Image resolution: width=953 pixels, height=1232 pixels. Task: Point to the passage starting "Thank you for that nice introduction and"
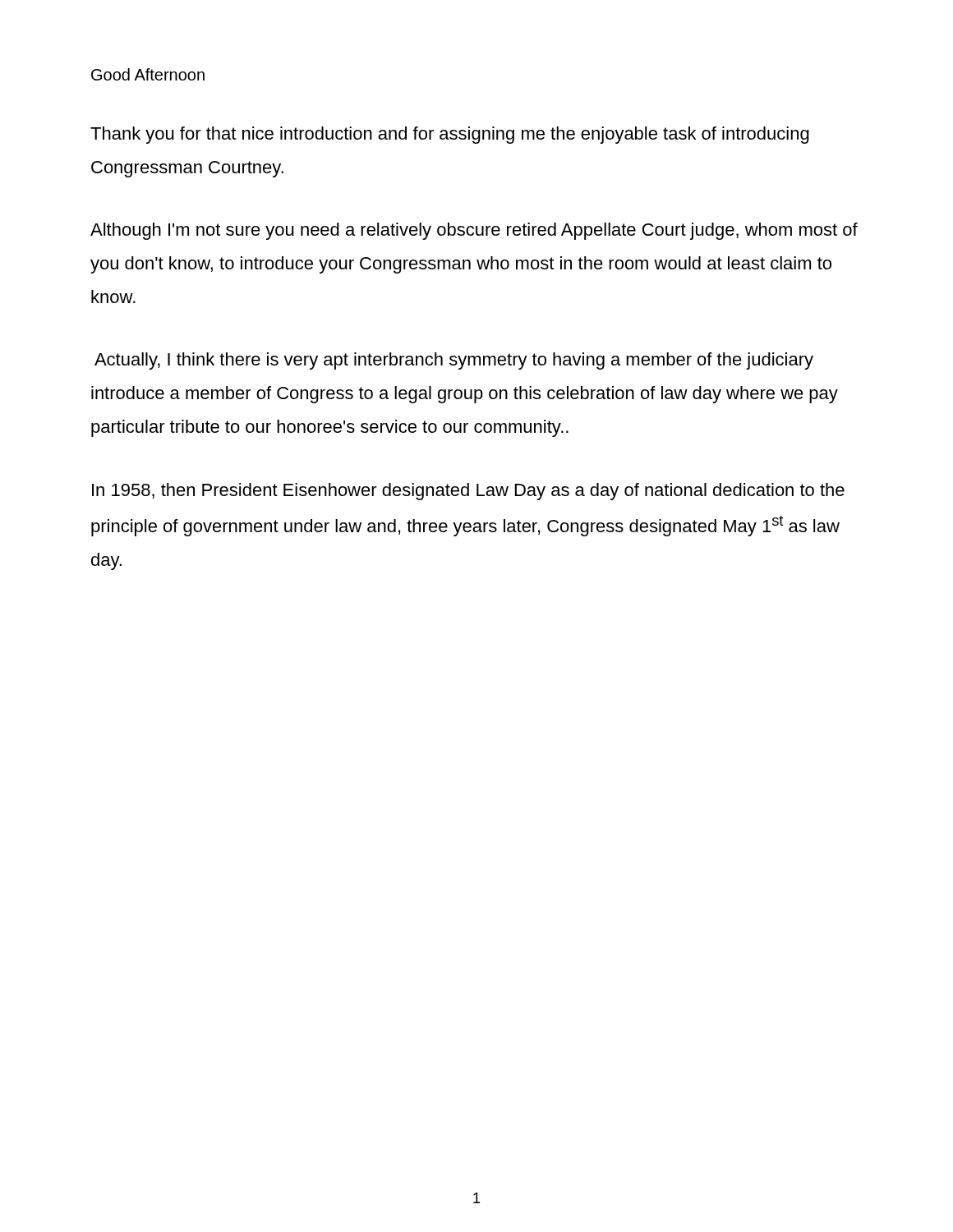tap(476, 151)
